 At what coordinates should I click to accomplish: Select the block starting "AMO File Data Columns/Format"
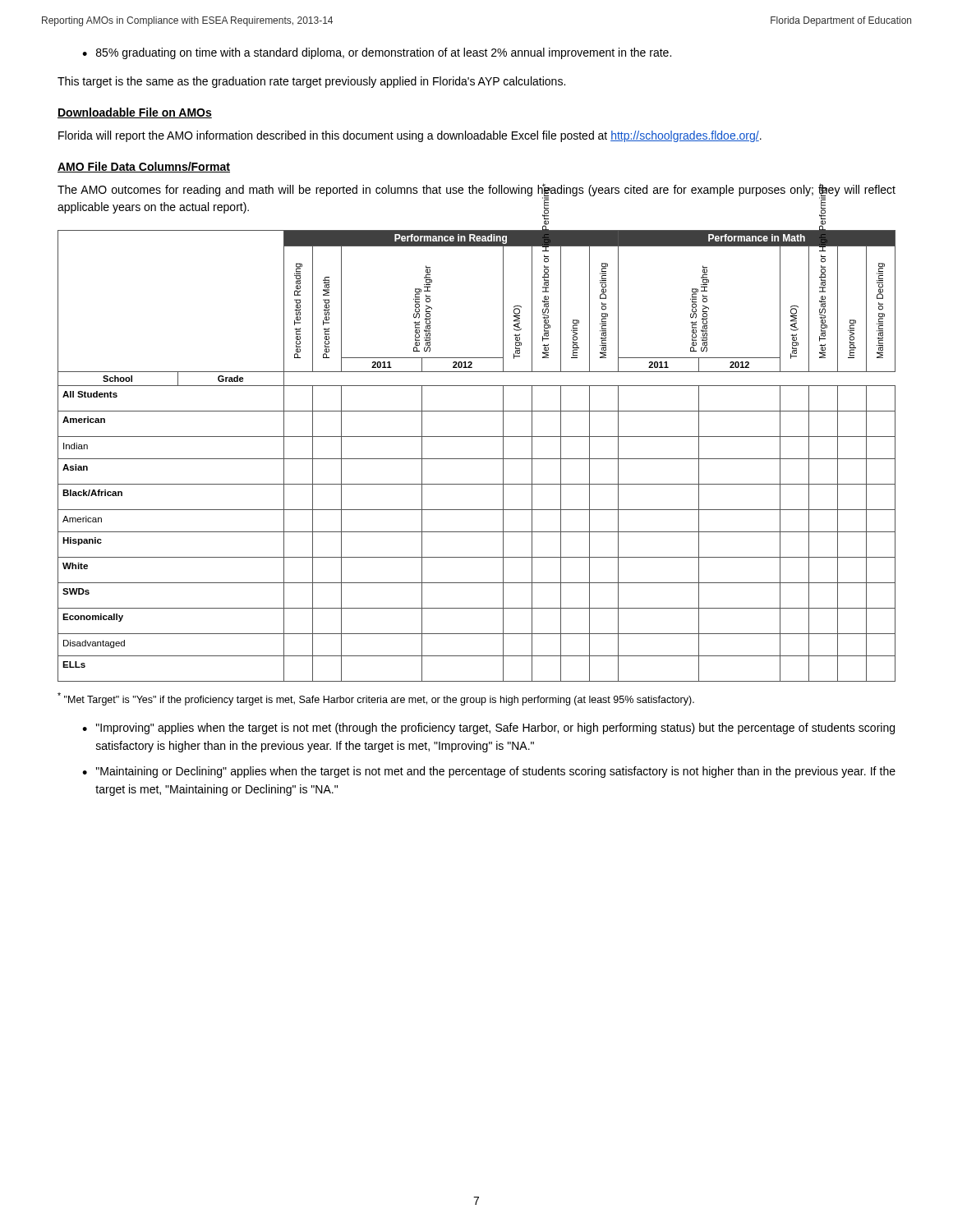click(144, 166)
